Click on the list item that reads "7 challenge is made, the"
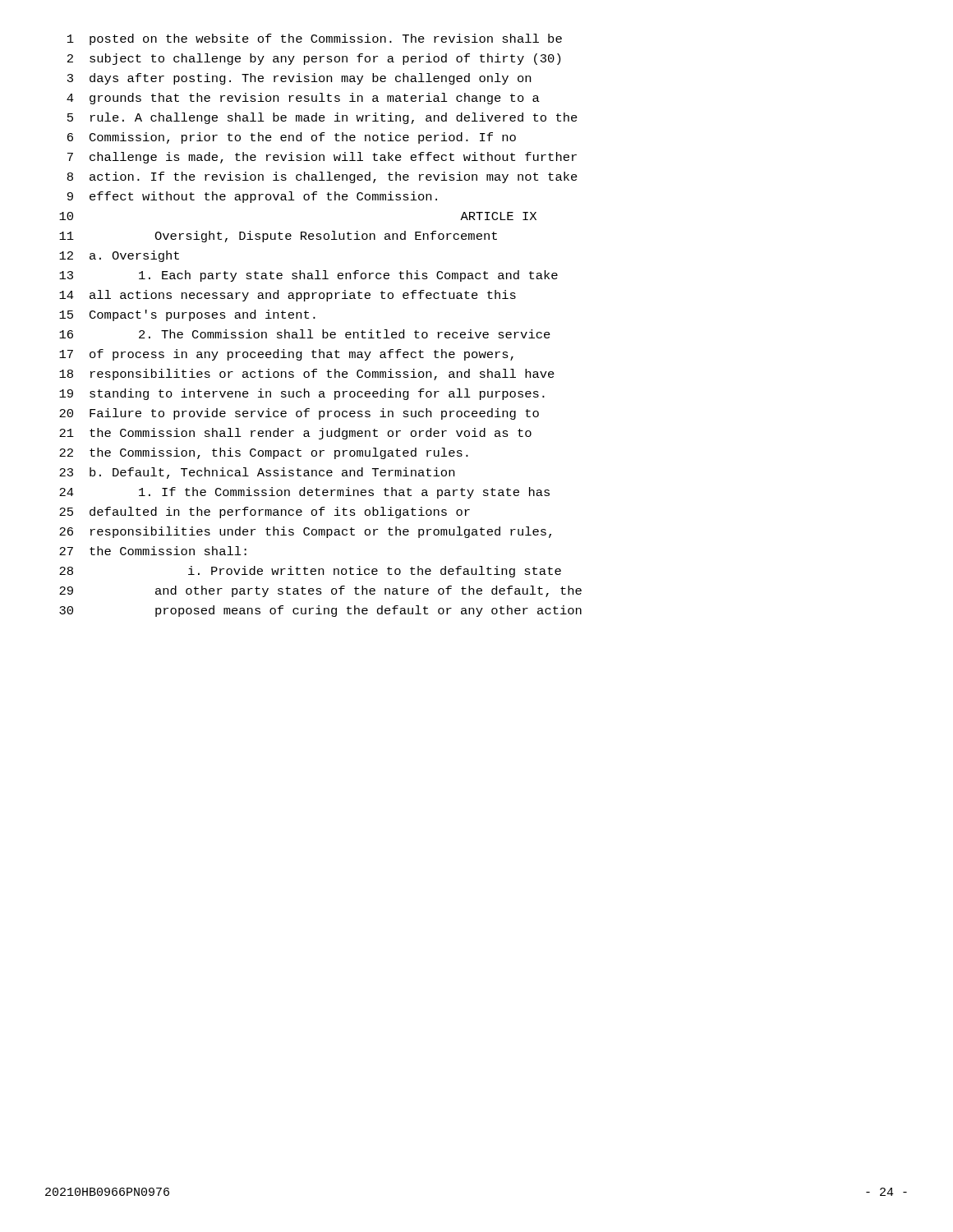This screenshot has height=1232, width=953. click(x=476, y=158)
